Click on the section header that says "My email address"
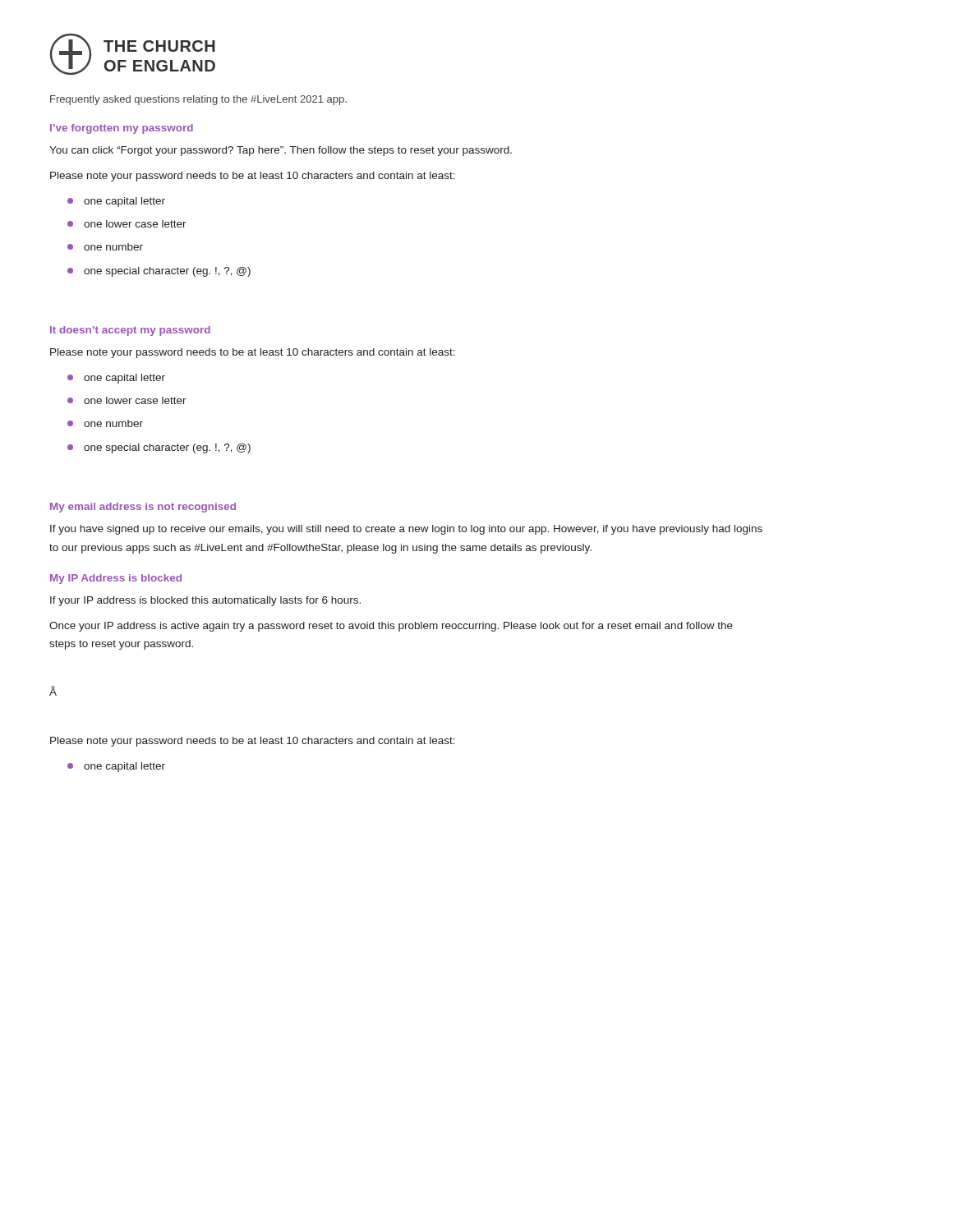 click(143, 506)
